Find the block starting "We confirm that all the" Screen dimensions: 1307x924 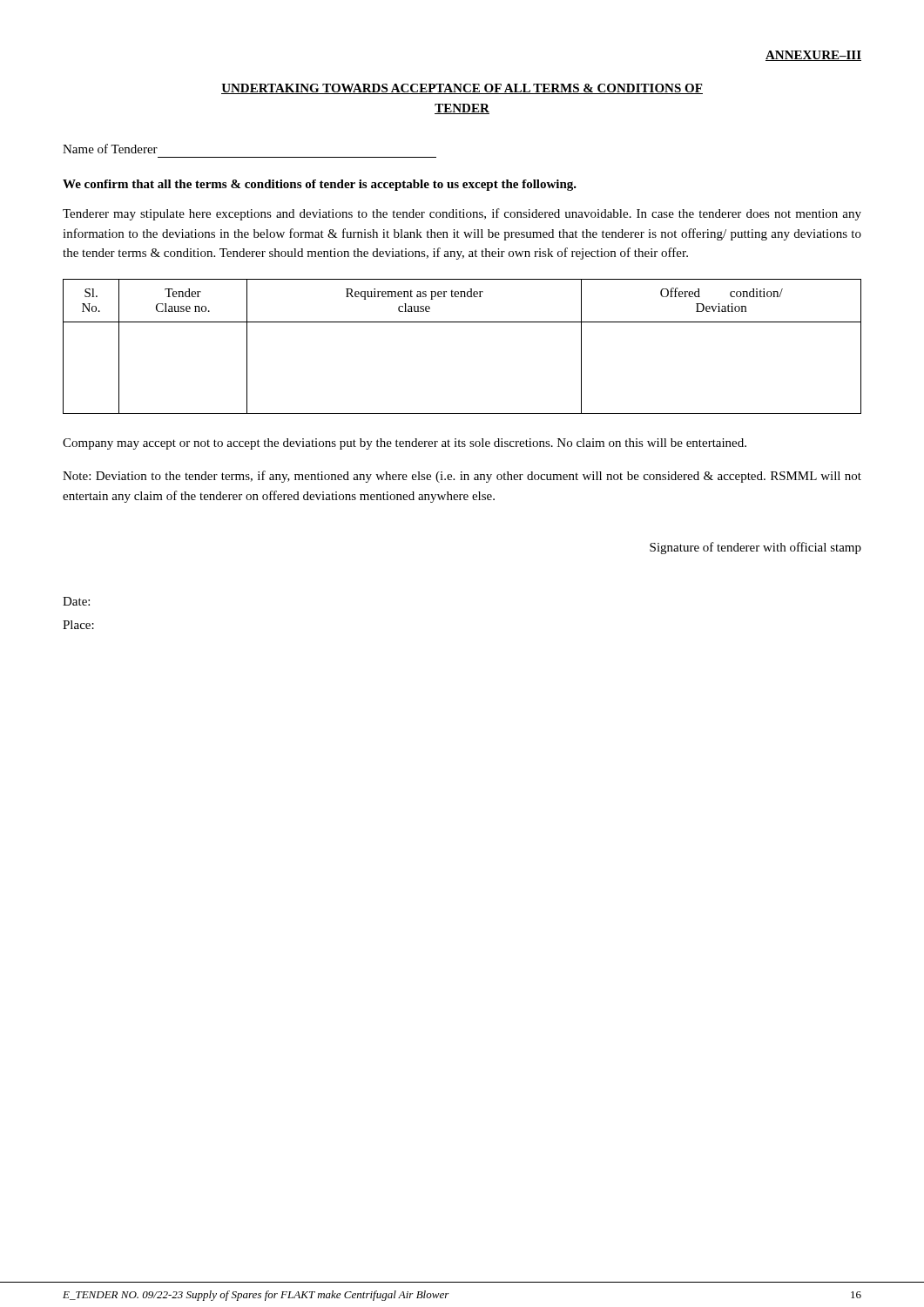point(320,184)
